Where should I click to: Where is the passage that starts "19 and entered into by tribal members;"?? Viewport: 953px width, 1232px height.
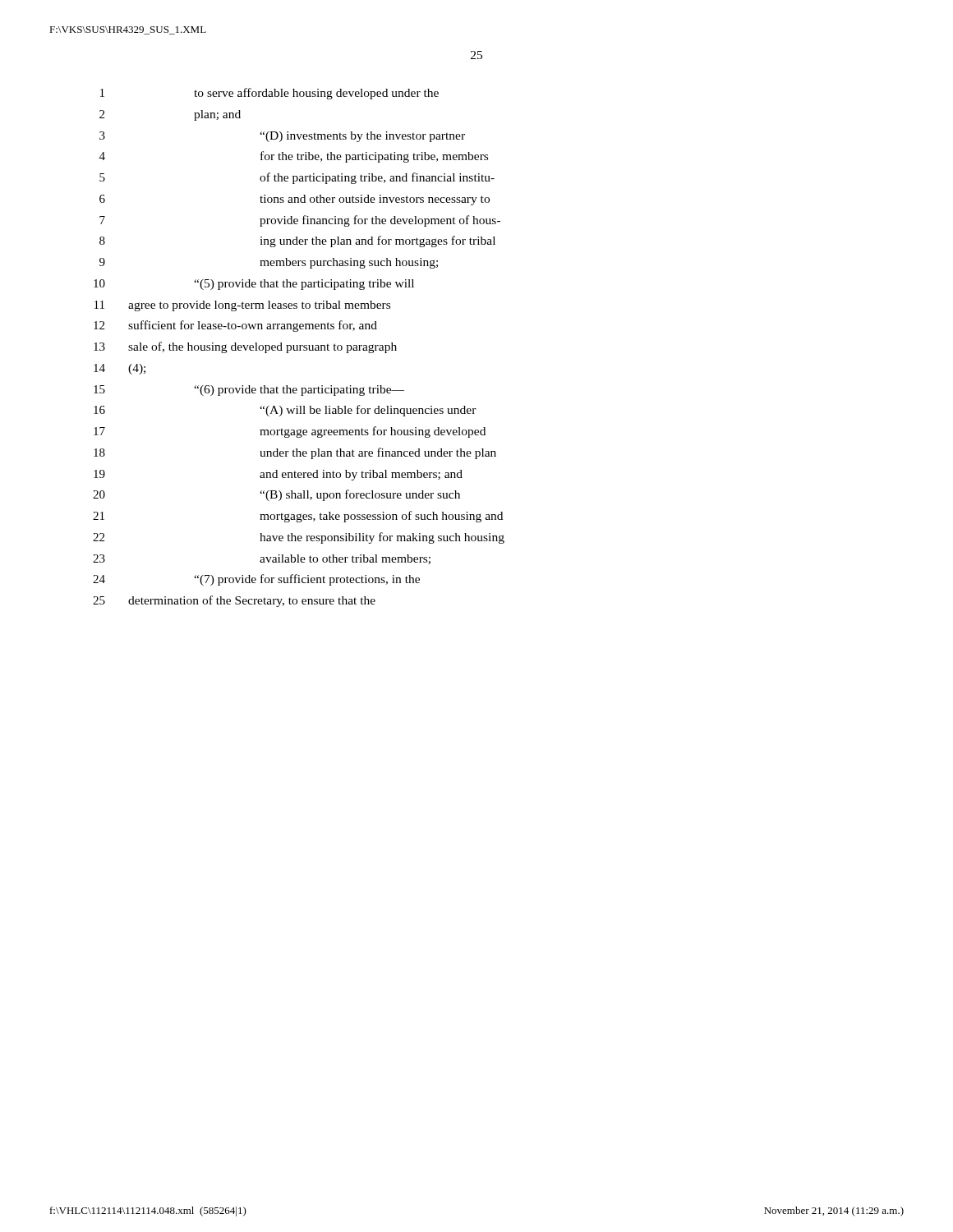click(278, 475)
